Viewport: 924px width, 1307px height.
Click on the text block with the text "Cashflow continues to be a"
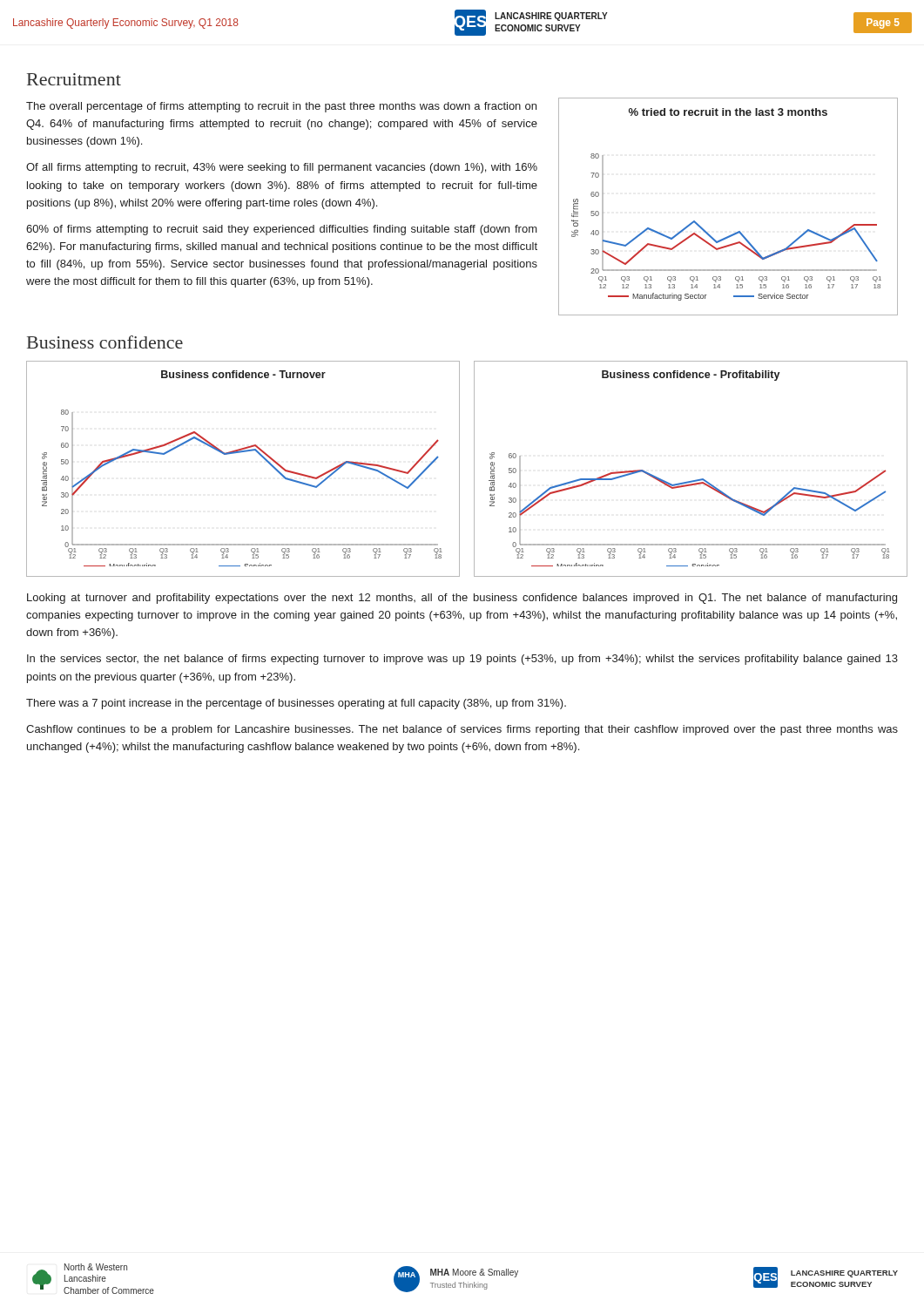coord(462,738)
